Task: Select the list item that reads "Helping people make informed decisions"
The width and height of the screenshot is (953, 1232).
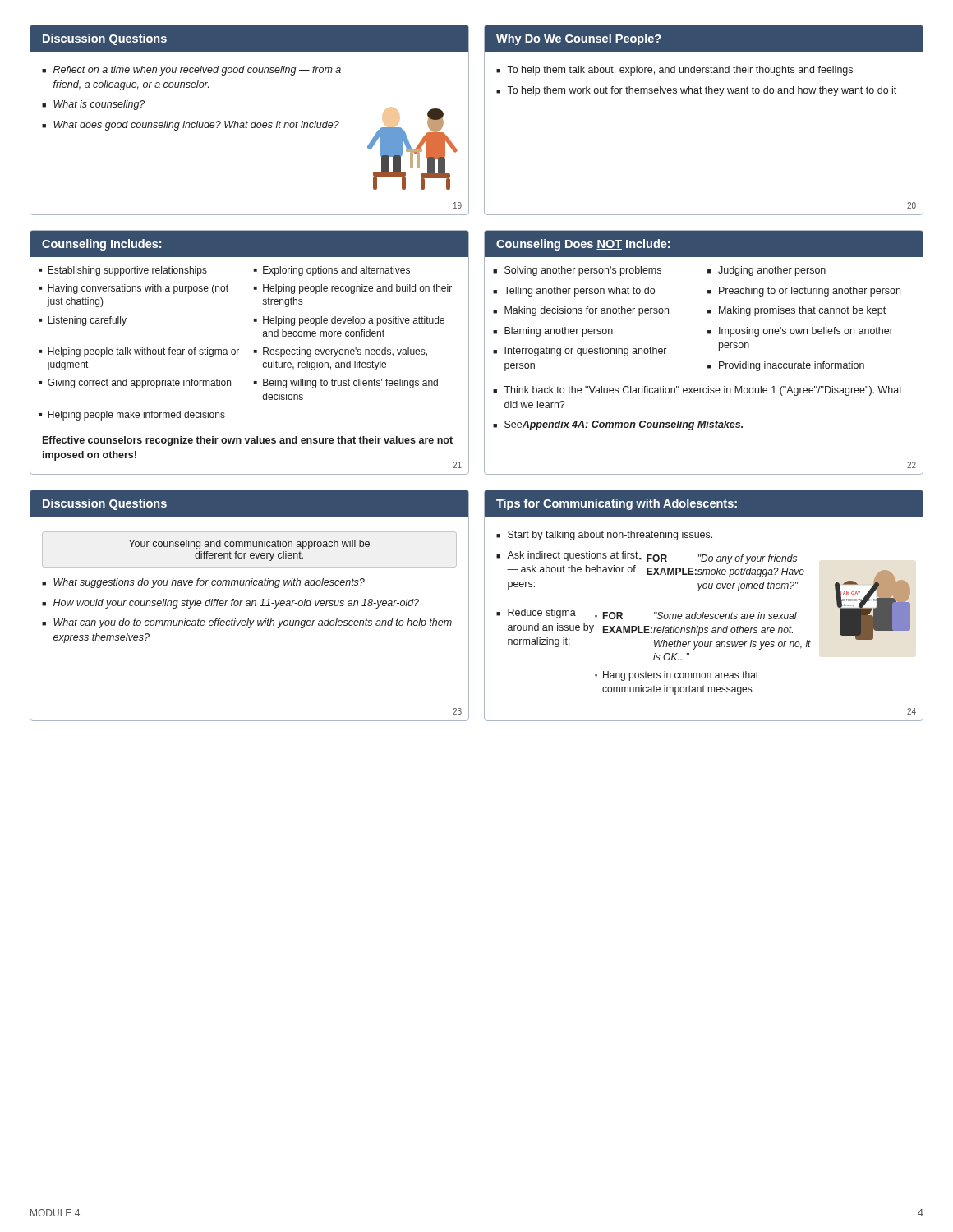Action: 136,415
